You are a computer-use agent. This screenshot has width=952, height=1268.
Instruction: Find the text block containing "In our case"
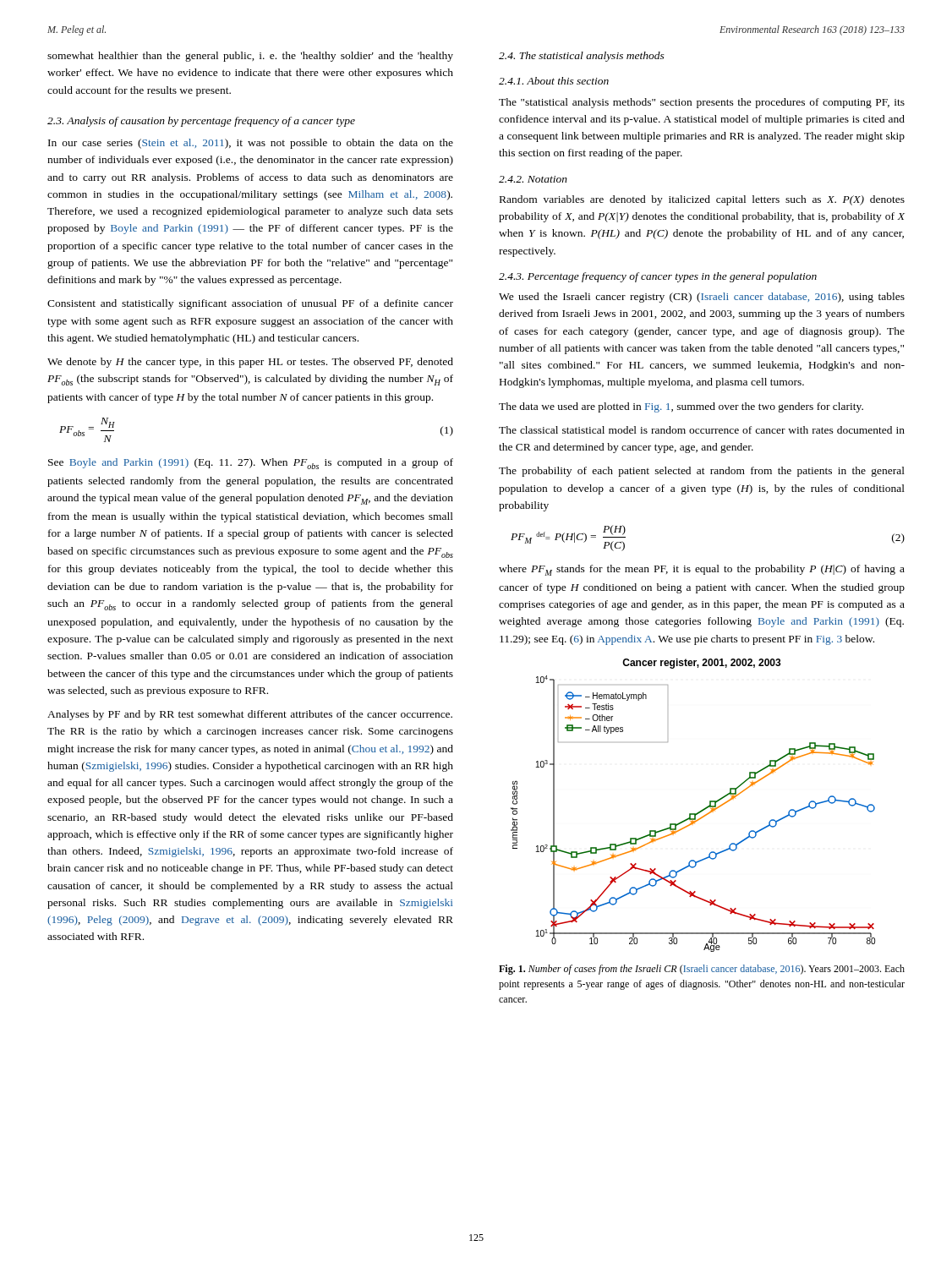(x=250, y=270)
